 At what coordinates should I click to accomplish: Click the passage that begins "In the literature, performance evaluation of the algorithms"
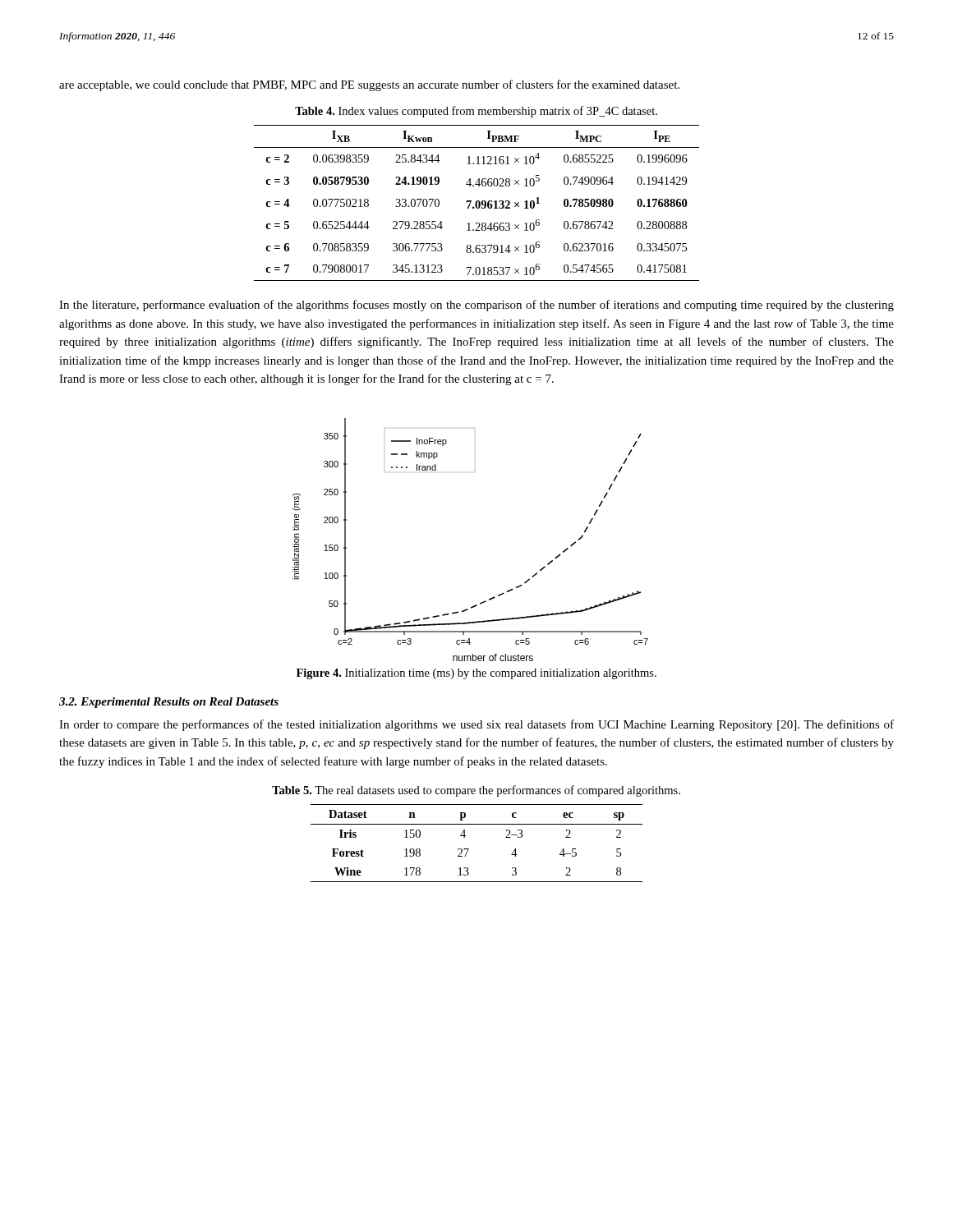click(x=476, y=342)
